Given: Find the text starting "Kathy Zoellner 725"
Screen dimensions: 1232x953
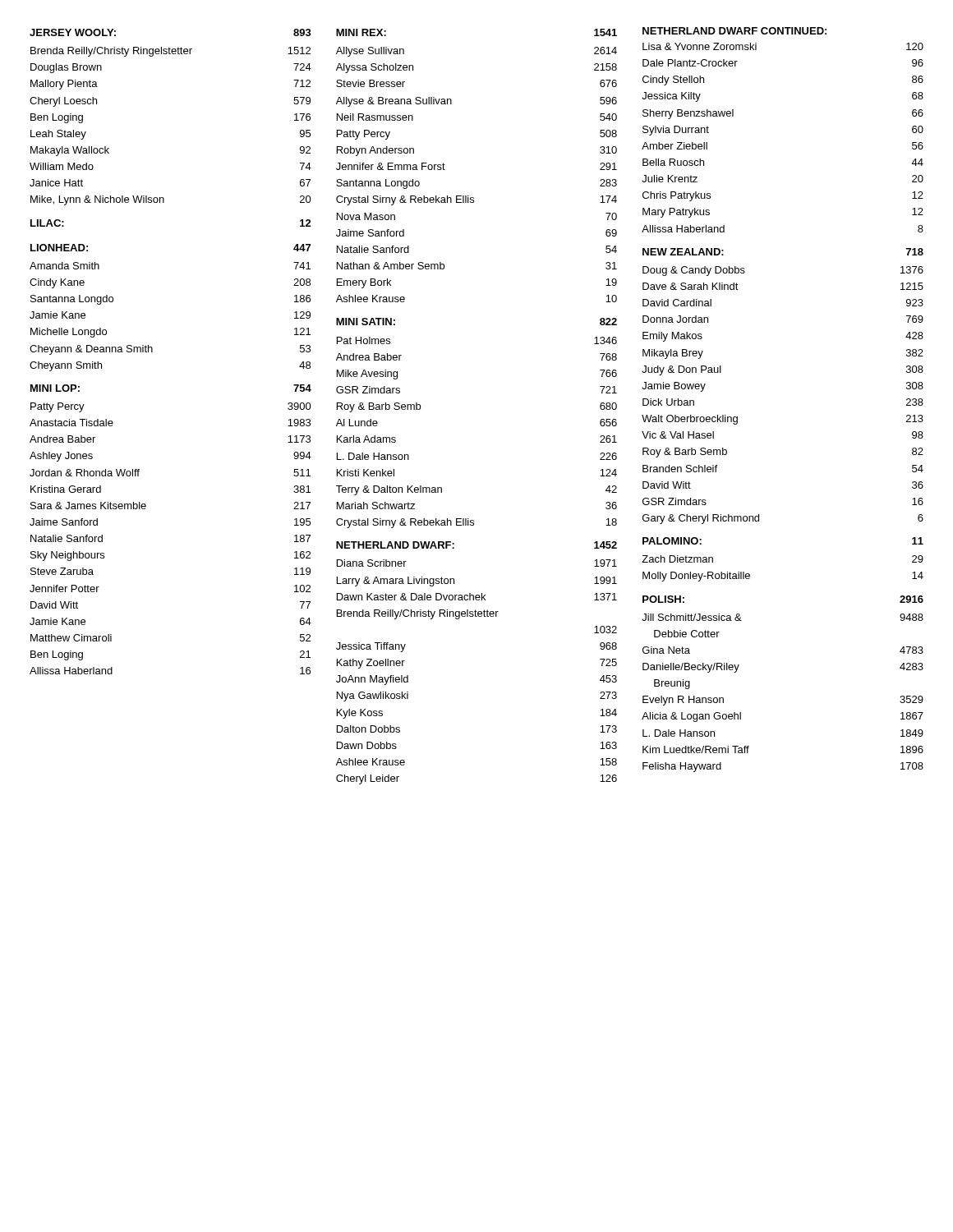Looking at the screenshot, I should tap(369, 663).
